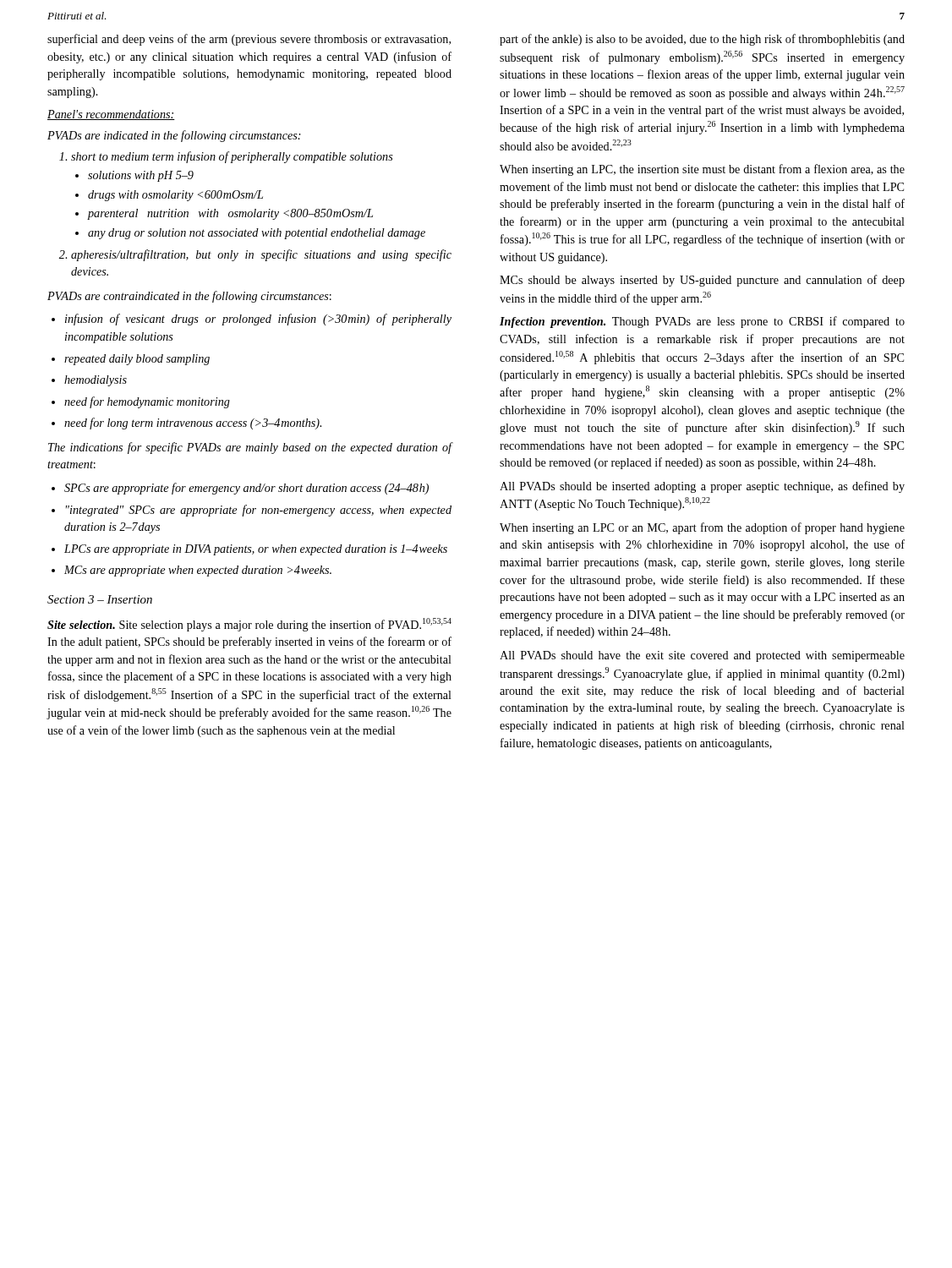Screen dimensions: 1268x952
Task: Find the element starting "drugs with osmolarity <600 mOsm/L"
Action: [x=176, y=194]
